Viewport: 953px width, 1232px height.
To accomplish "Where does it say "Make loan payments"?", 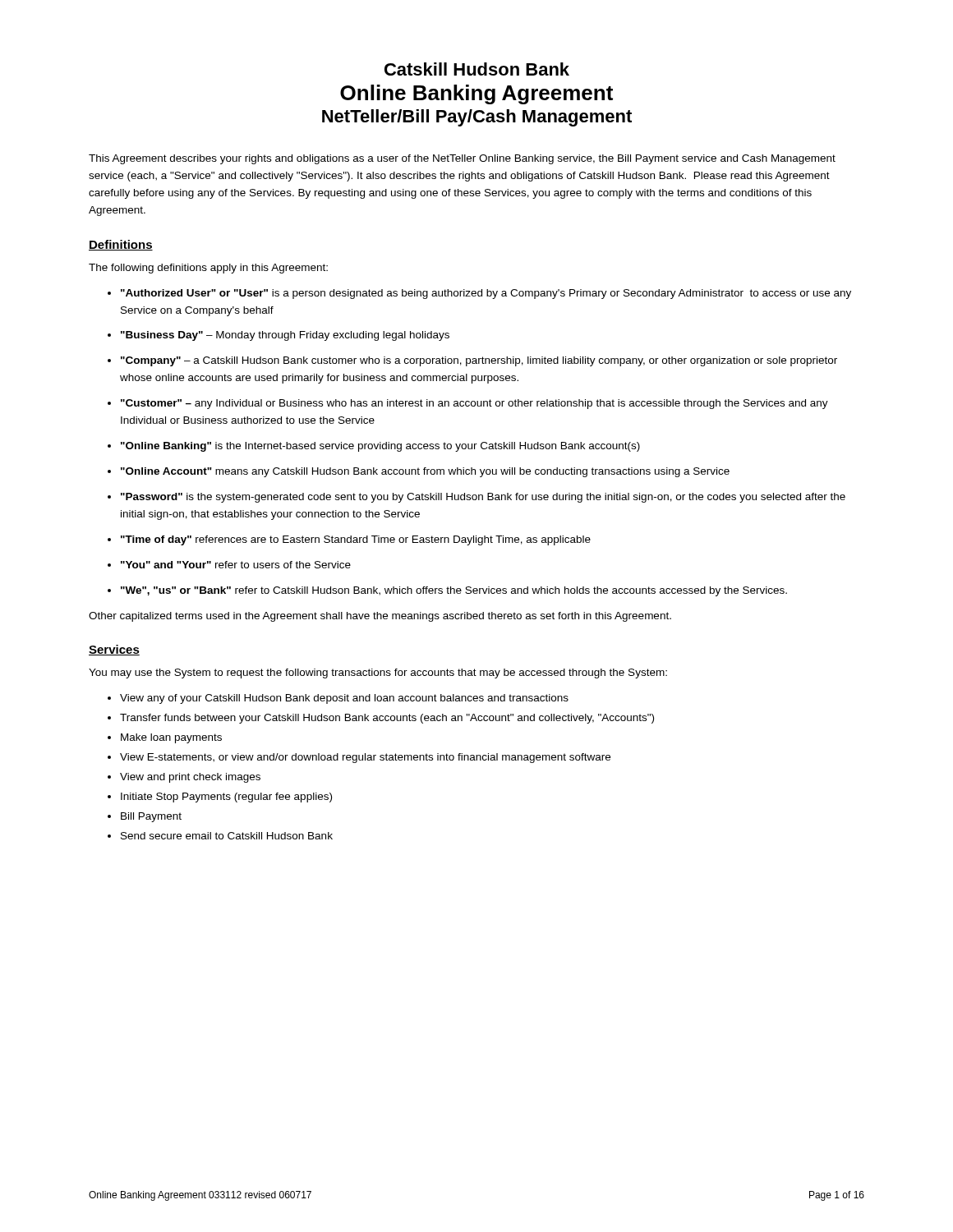I will click(171, 737).
